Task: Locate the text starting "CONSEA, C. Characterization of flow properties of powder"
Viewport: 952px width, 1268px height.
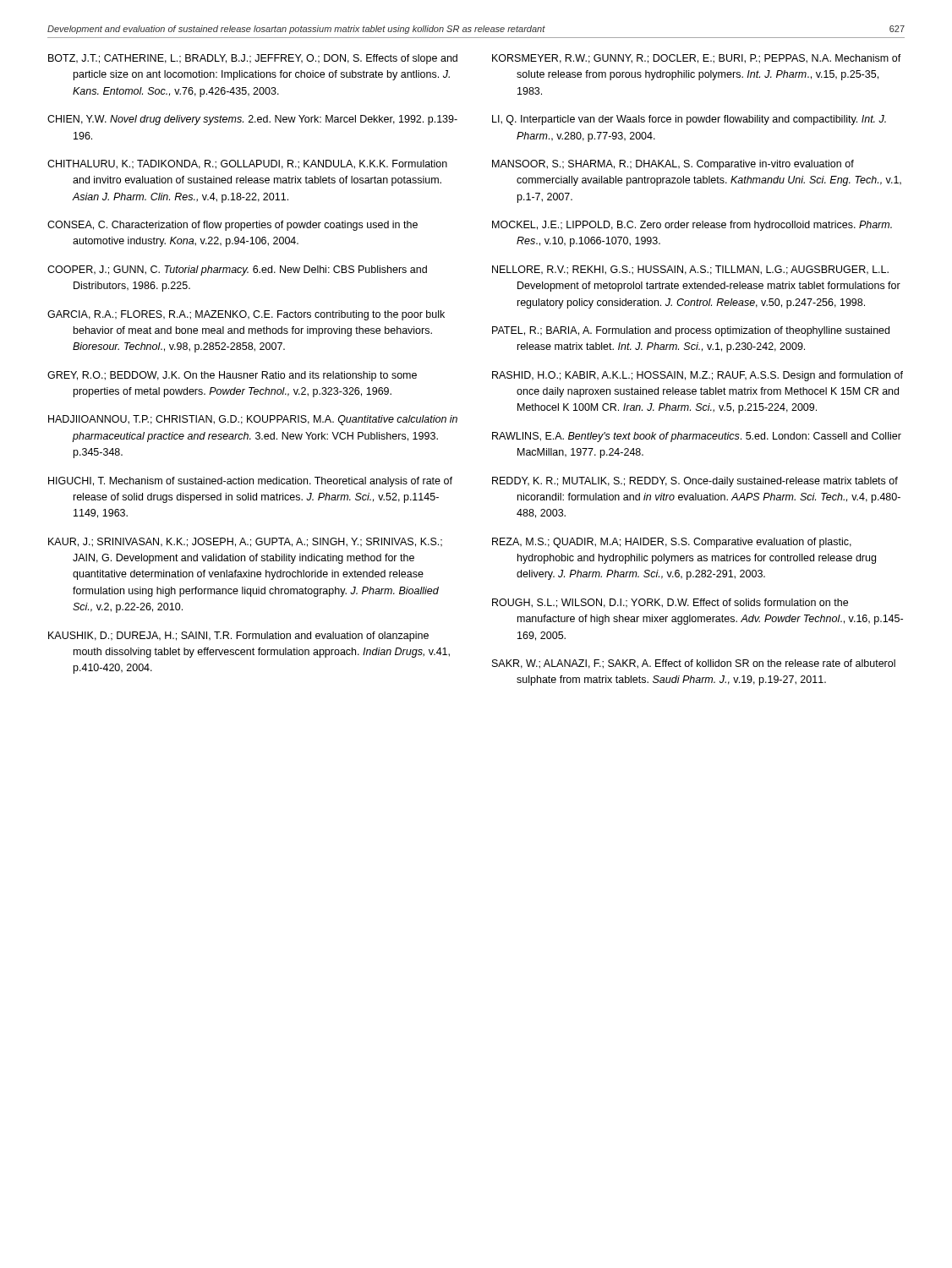Action: click(233, 233)
